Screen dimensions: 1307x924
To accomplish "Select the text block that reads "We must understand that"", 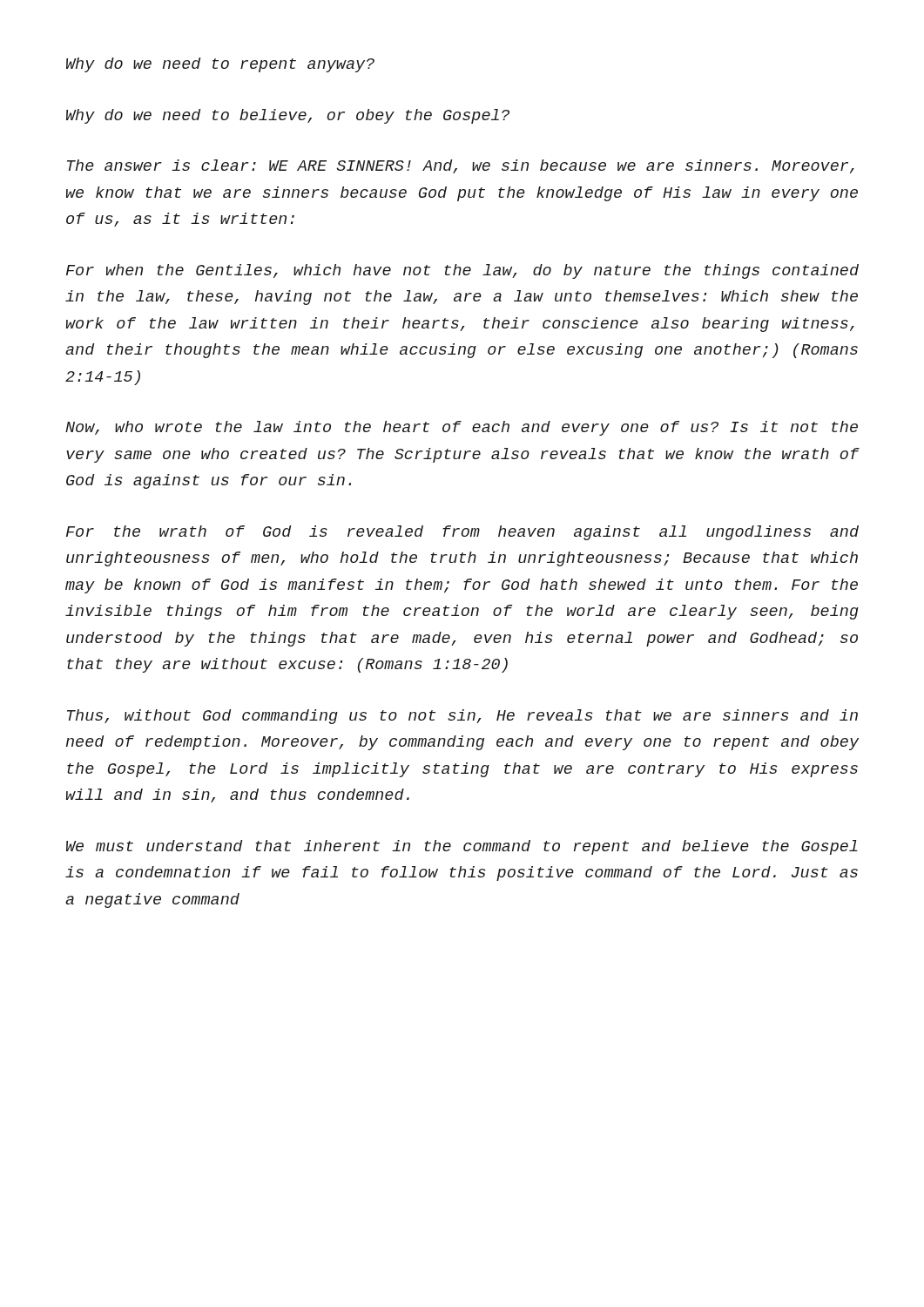I will 462,874.
